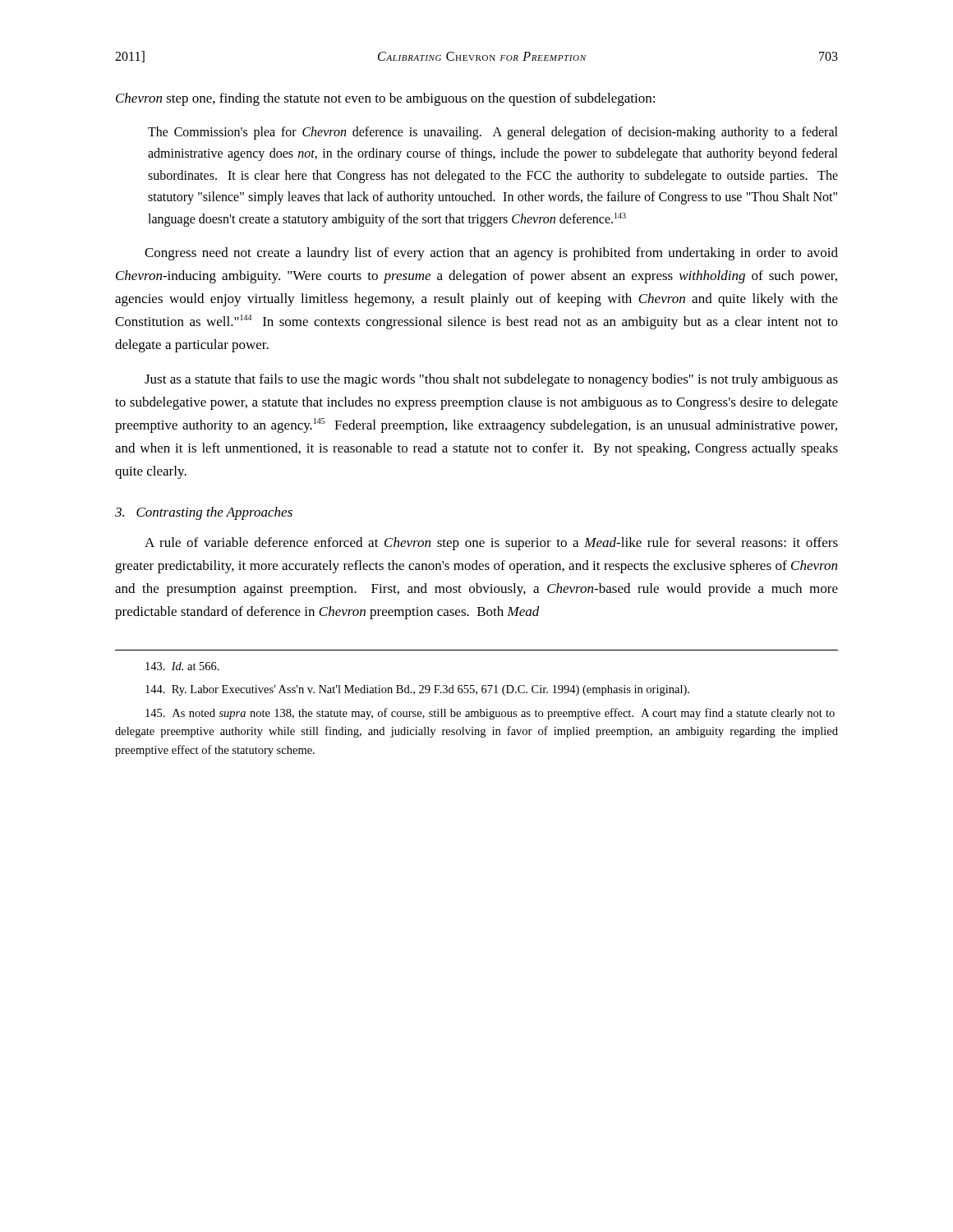
Task: Click on the text block starting "Ry. Labor Executives' Ass'n v. Nat'l"
Action: click(417, 689)
